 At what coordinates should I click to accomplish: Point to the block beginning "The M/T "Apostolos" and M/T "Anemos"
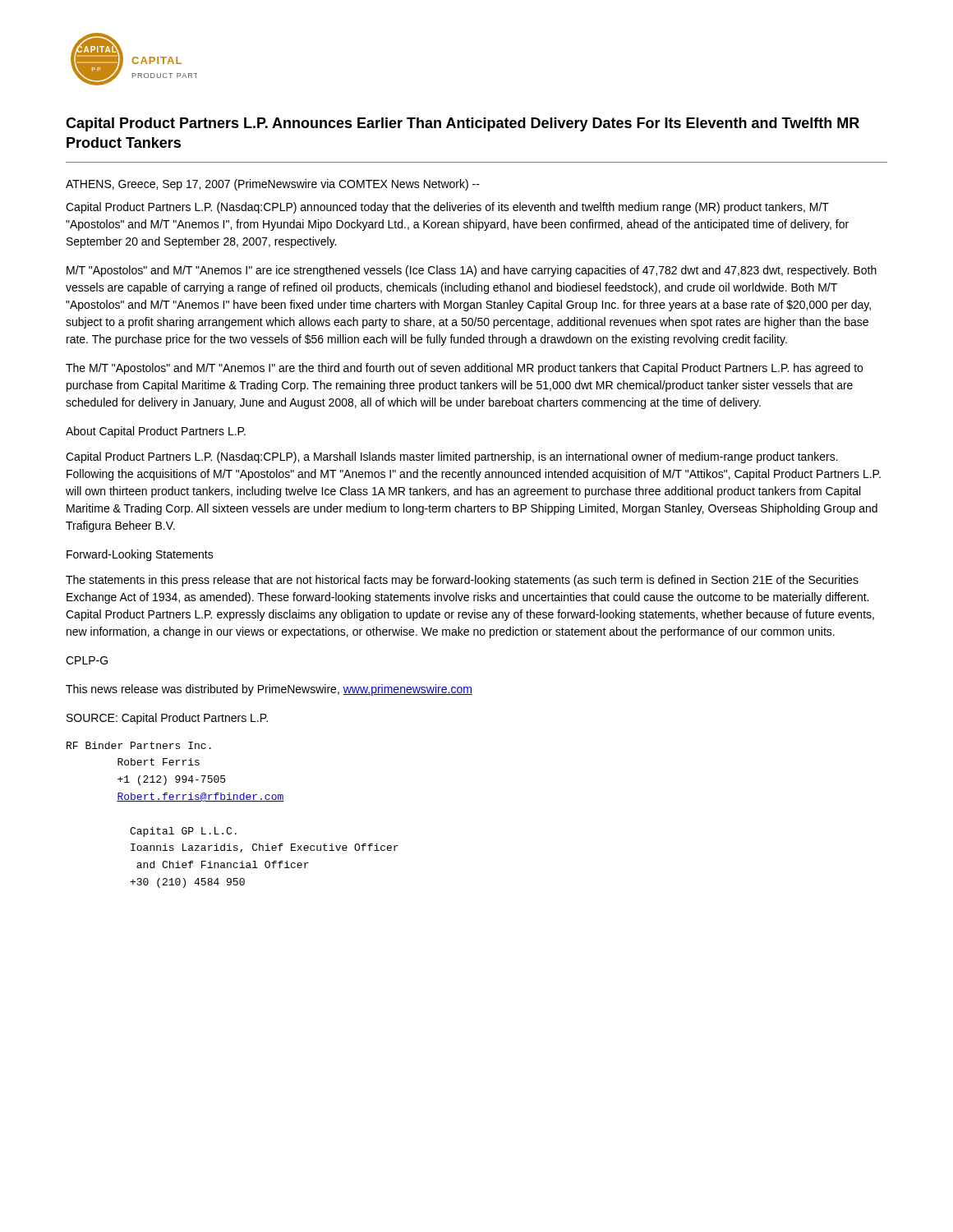pos(465,385)
